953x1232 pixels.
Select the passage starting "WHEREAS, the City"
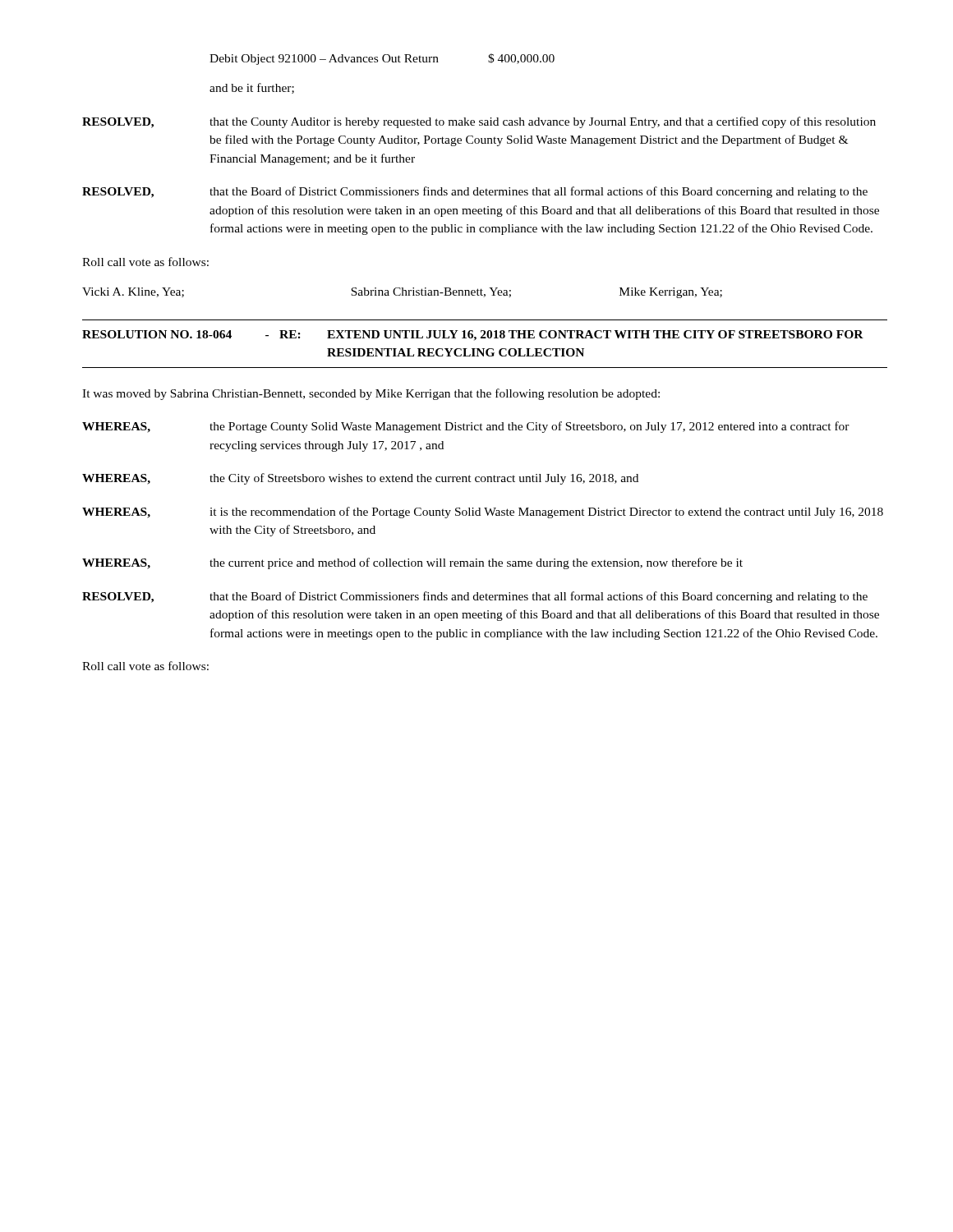point(485,478)
